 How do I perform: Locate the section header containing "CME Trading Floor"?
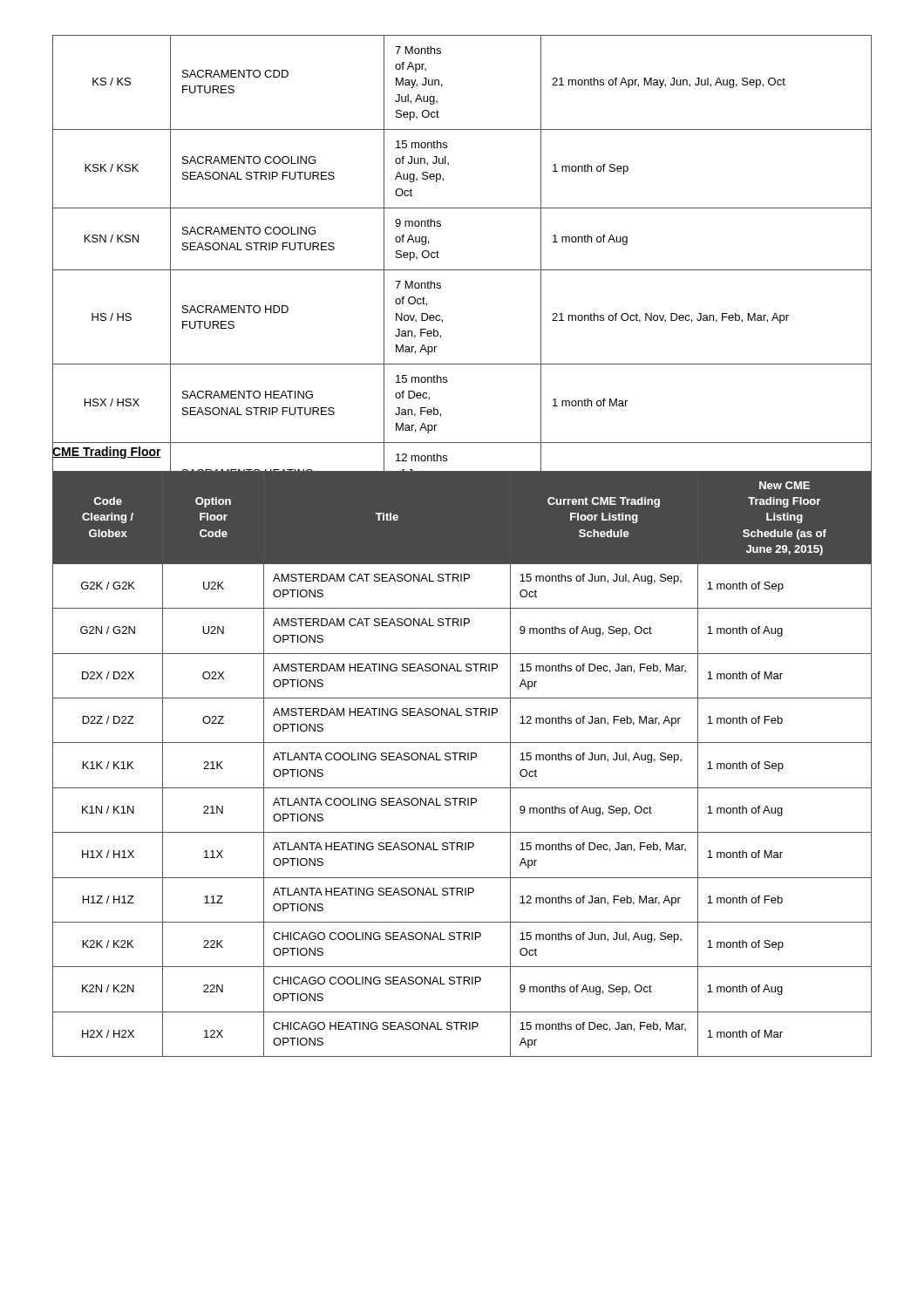107,452
